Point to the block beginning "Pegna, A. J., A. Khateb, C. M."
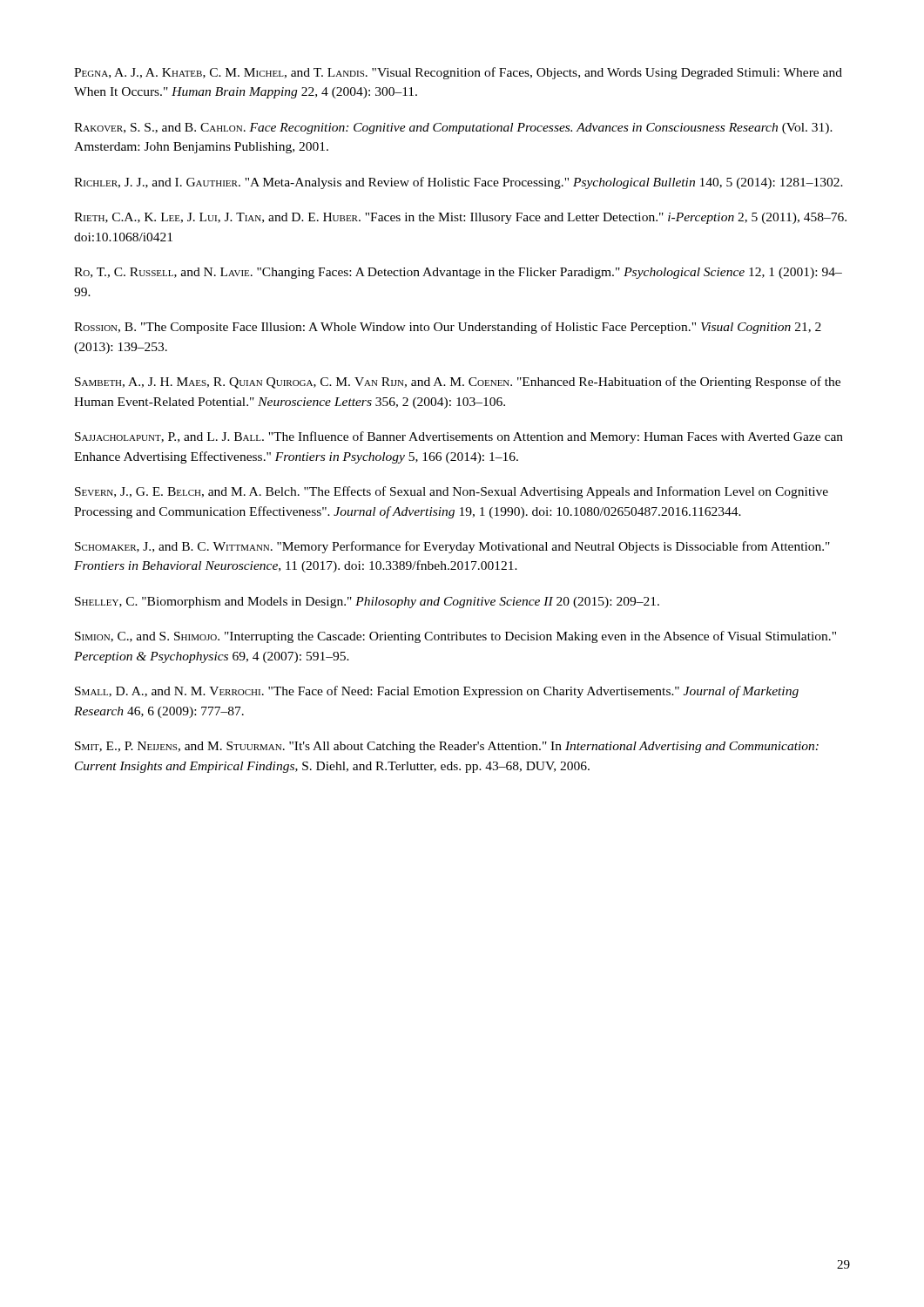This screenshot has height=1307, width=924. [x=462, y=82]
